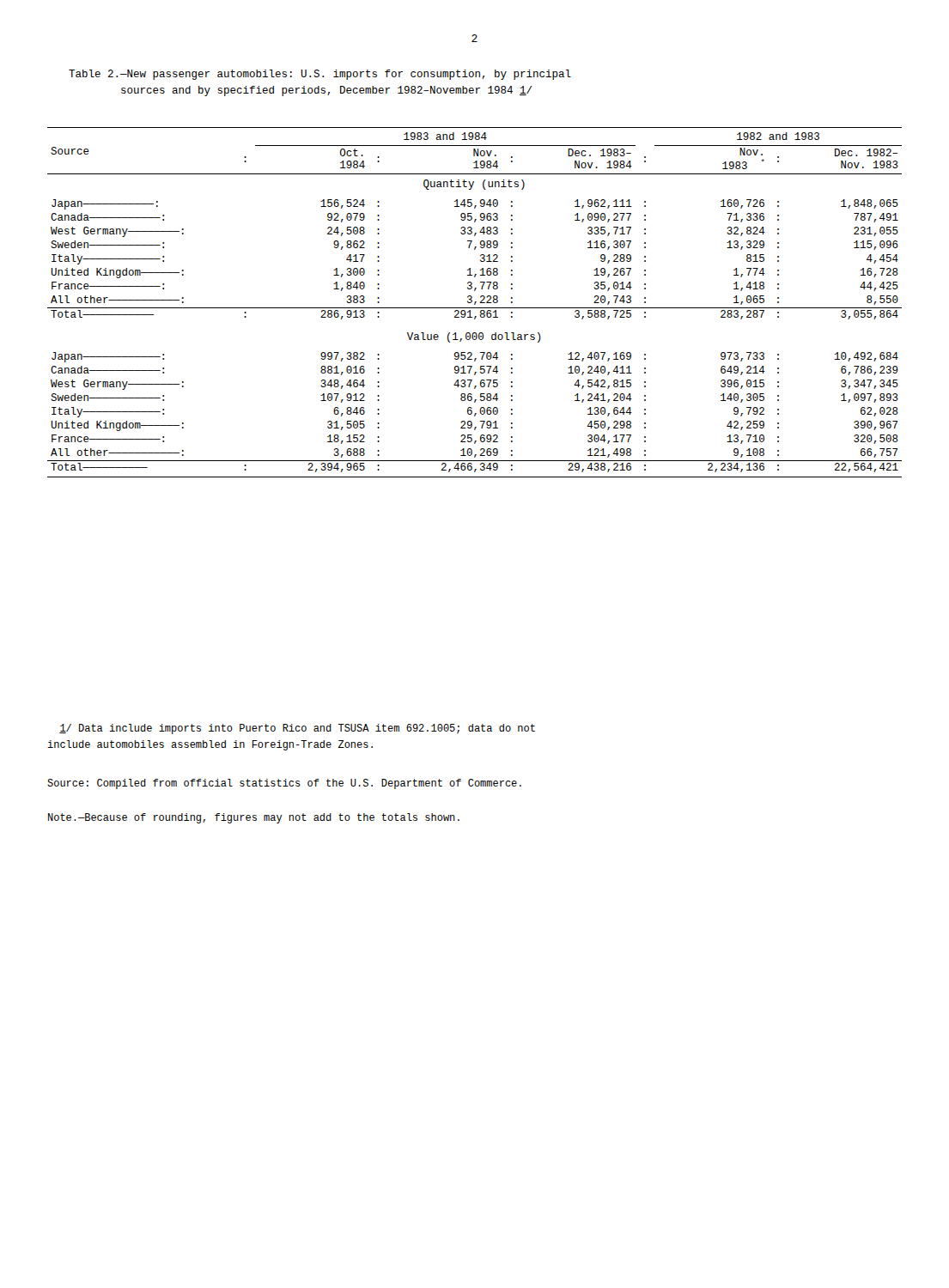Navigate to the text starting "Source: Compiled from official statistics"
949x1288 pixels.
285,784
